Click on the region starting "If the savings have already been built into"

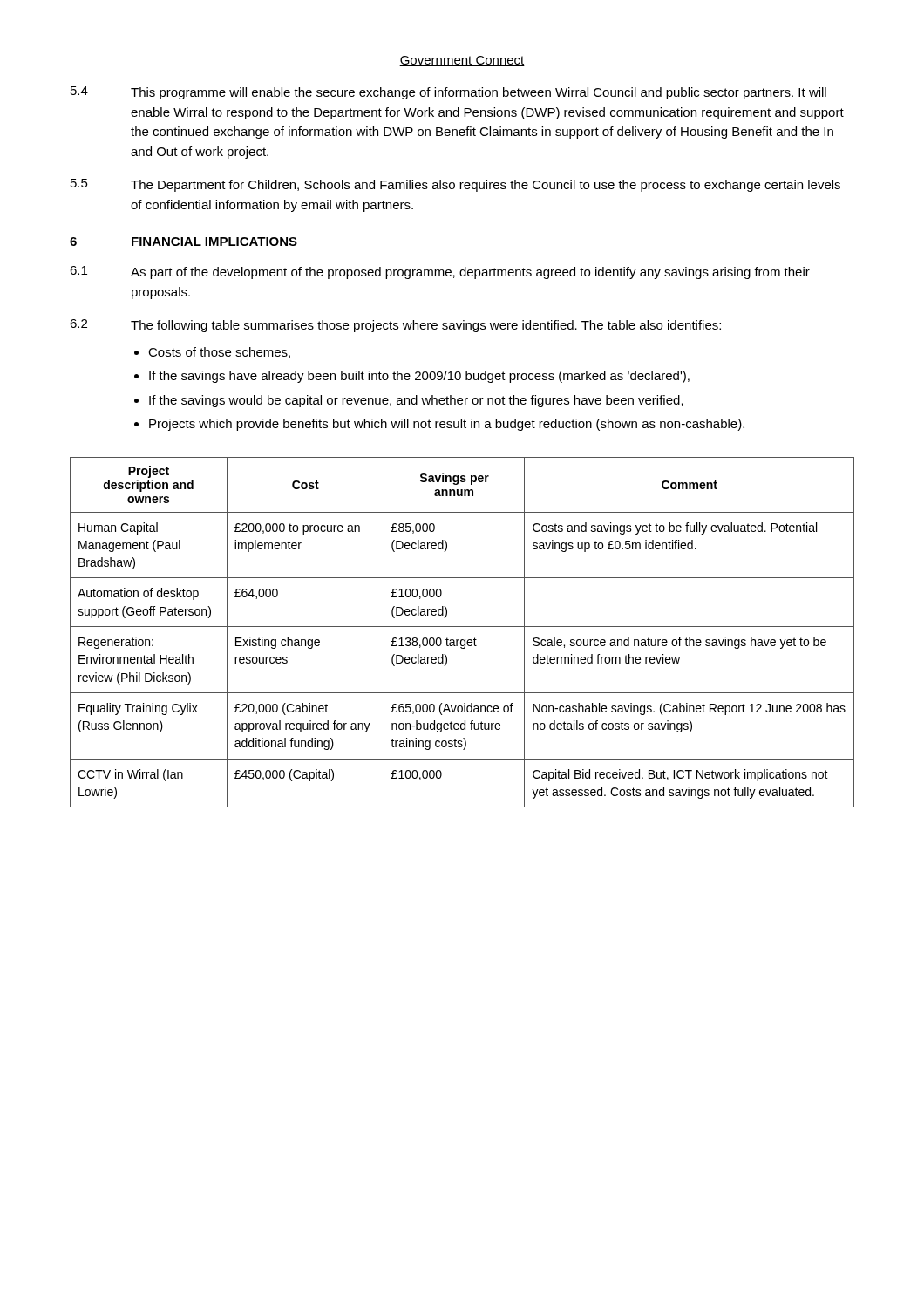pos(419,375)
